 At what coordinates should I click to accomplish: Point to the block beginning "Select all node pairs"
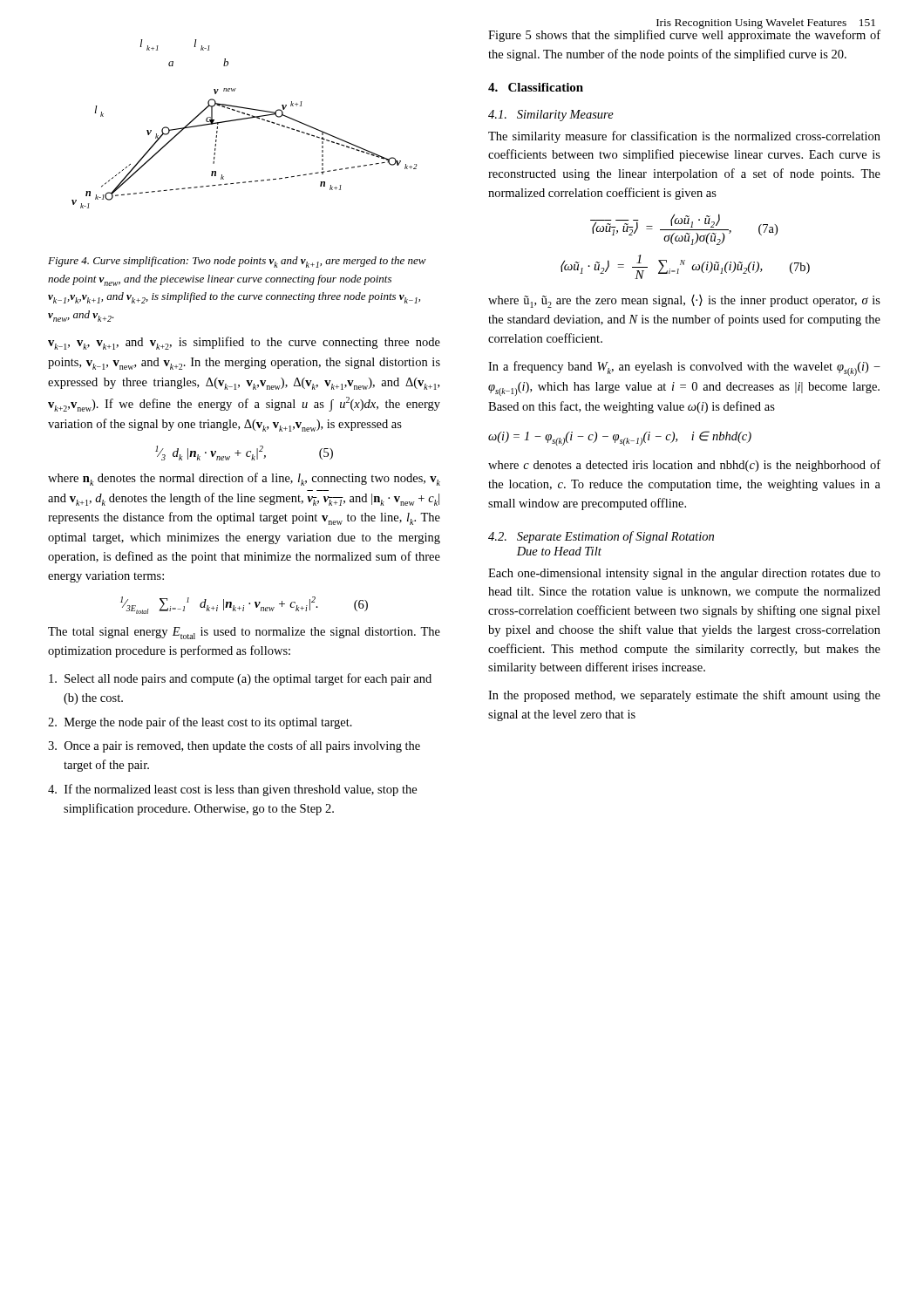(x=240, y=688)
